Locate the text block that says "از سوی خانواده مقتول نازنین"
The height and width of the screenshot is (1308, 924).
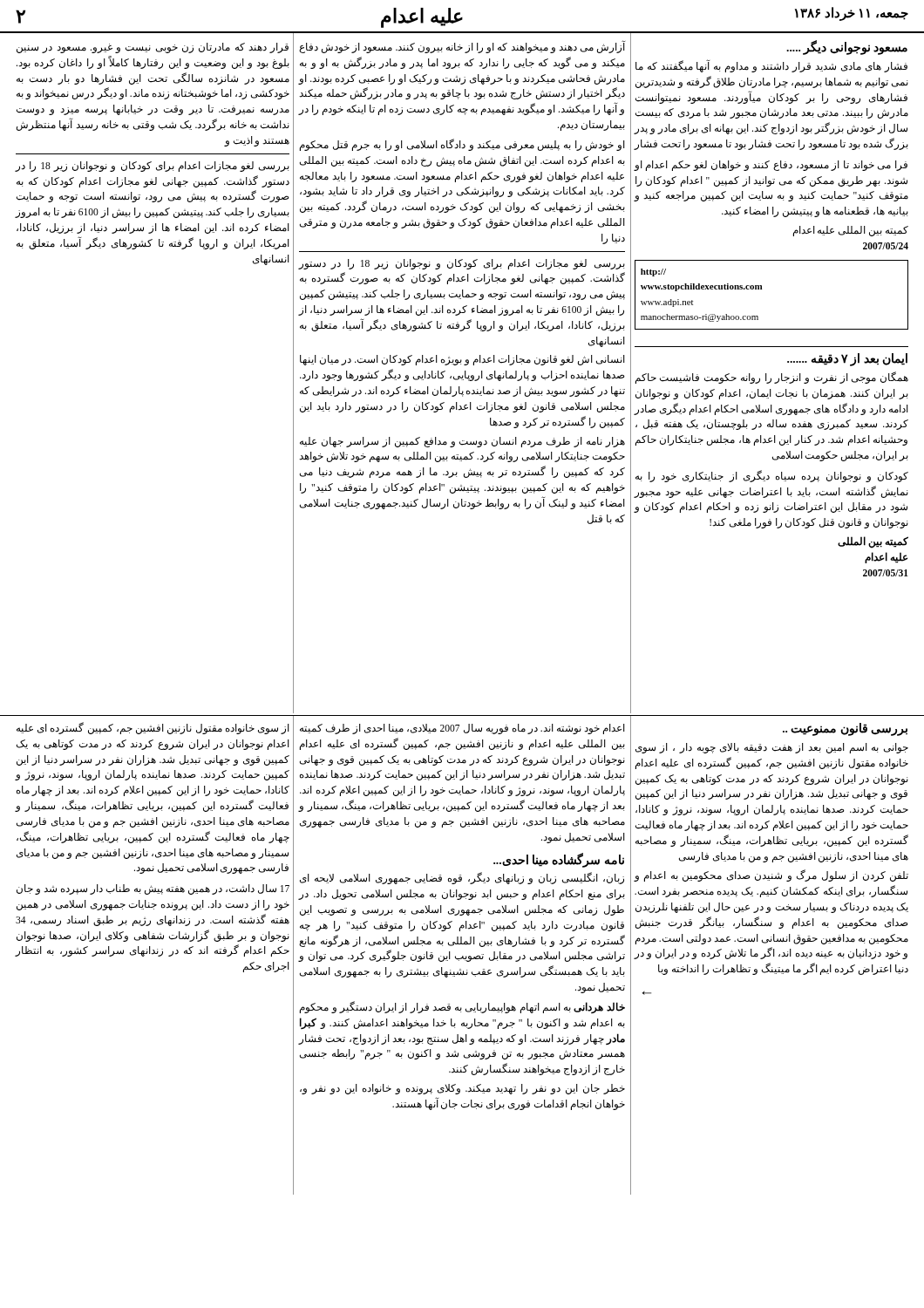point(153,798)
